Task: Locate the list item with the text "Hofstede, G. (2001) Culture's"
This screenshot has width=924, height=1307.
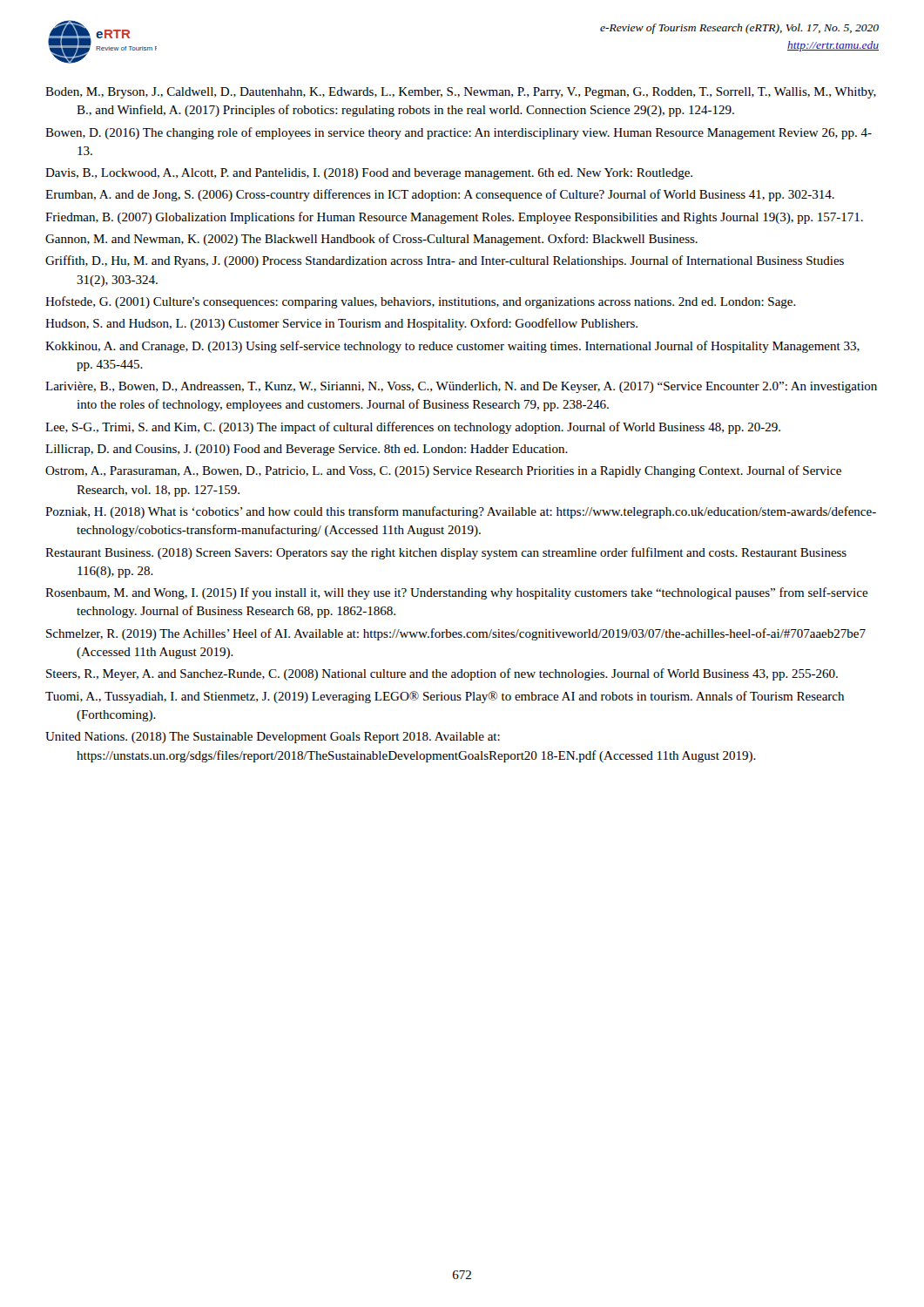Action: pyautogui.click(x=421, y=301)
